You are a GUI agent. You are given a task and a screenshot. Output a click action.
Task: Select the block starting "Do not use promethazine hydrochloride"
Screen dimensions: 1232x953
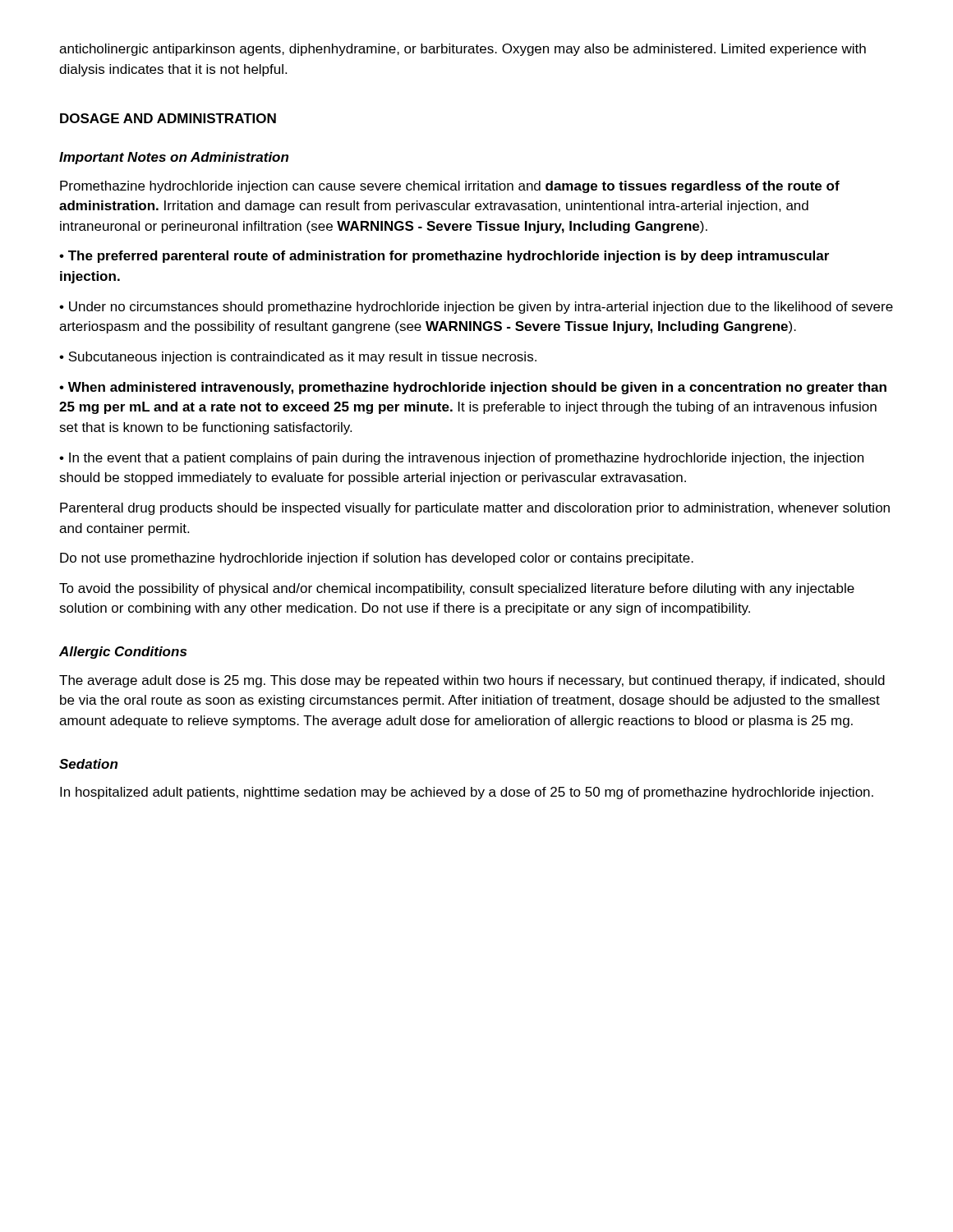pos(377,558)
